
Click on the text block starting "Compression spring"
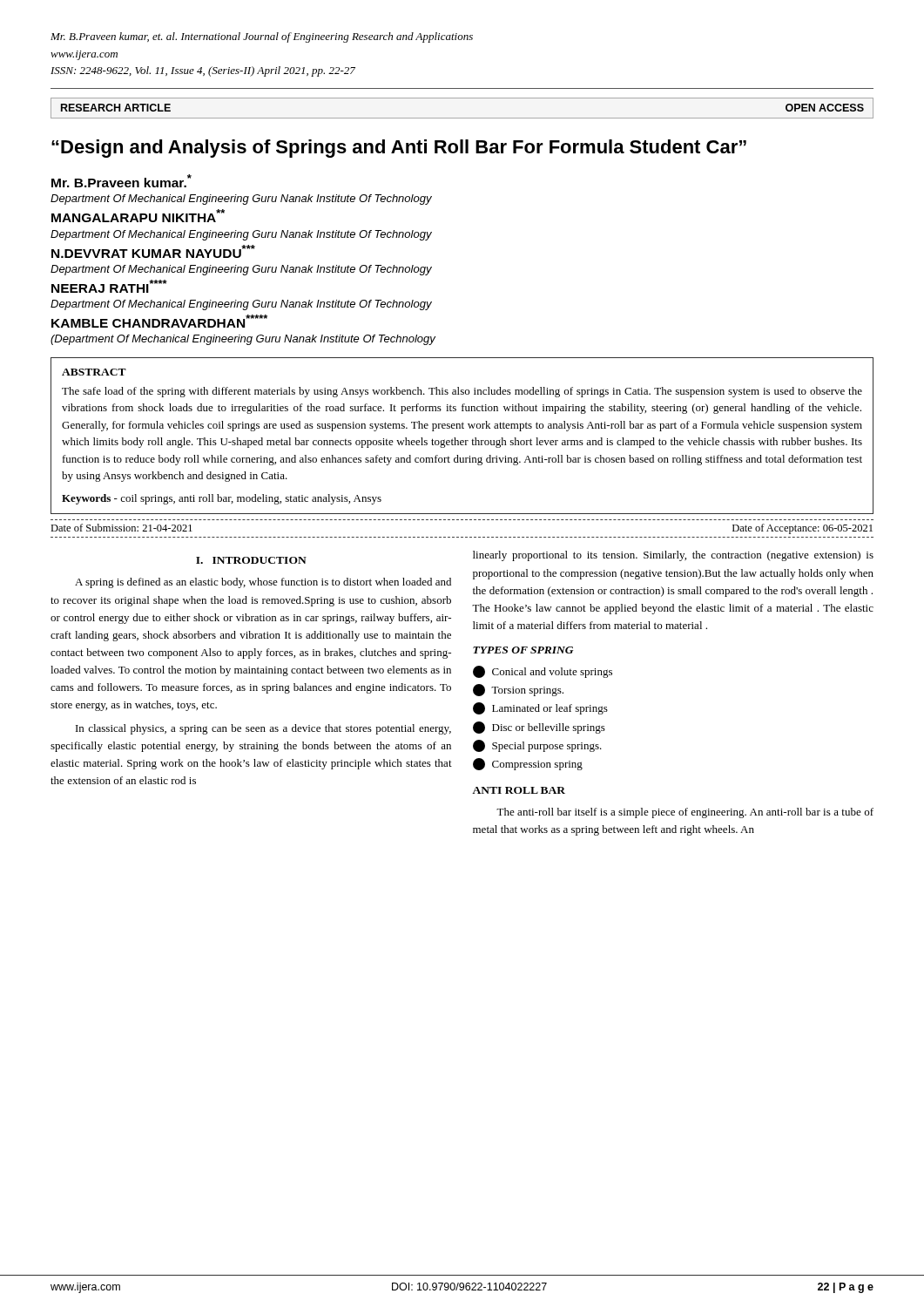tap(527, 764)
